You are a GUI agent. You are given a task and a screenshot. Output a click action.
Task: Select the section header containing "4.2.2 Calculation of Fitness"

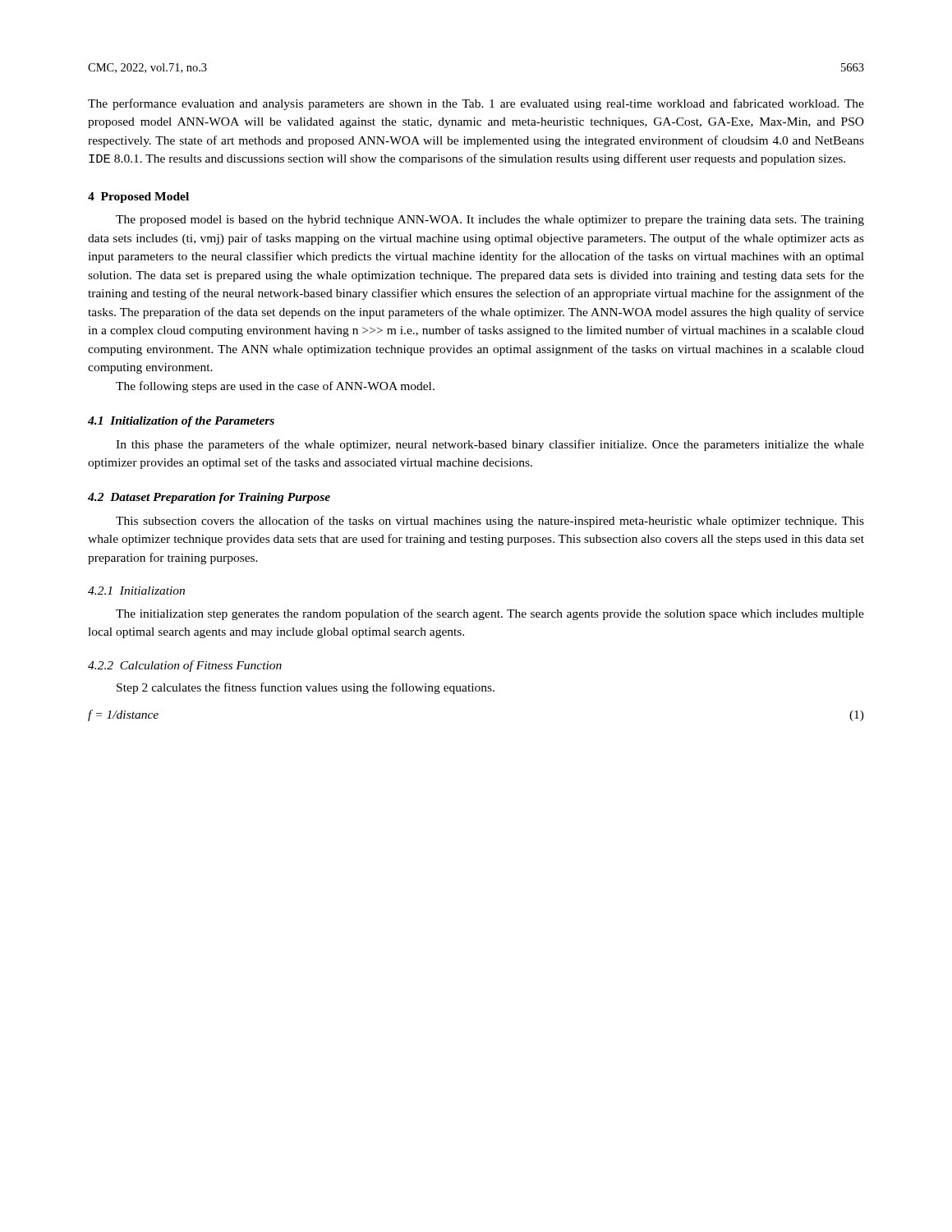coord(185,665)
